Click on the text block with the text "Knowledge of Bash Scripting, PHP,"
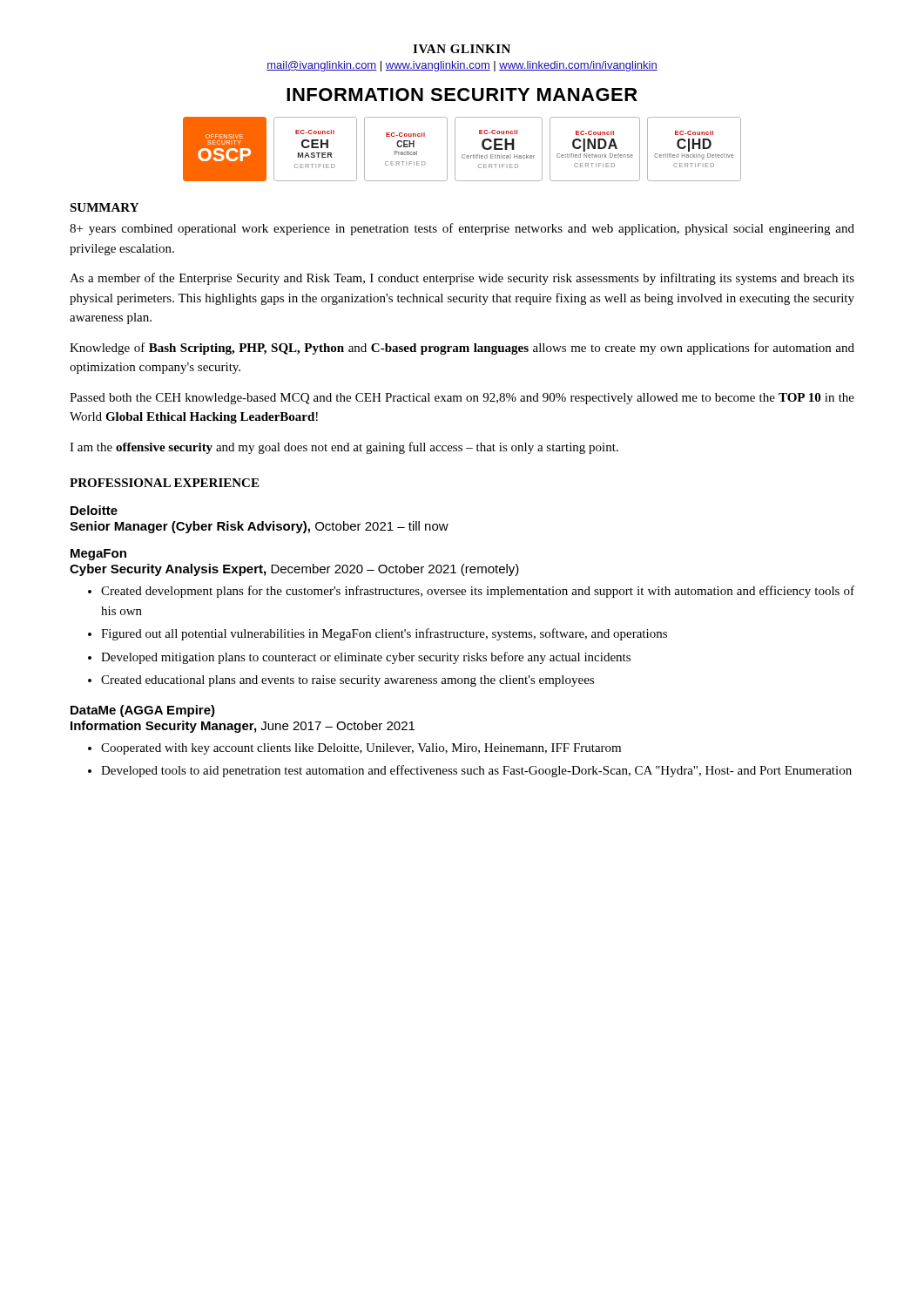The width and height of the screenshot is (924, 1307). click(462, 357)
